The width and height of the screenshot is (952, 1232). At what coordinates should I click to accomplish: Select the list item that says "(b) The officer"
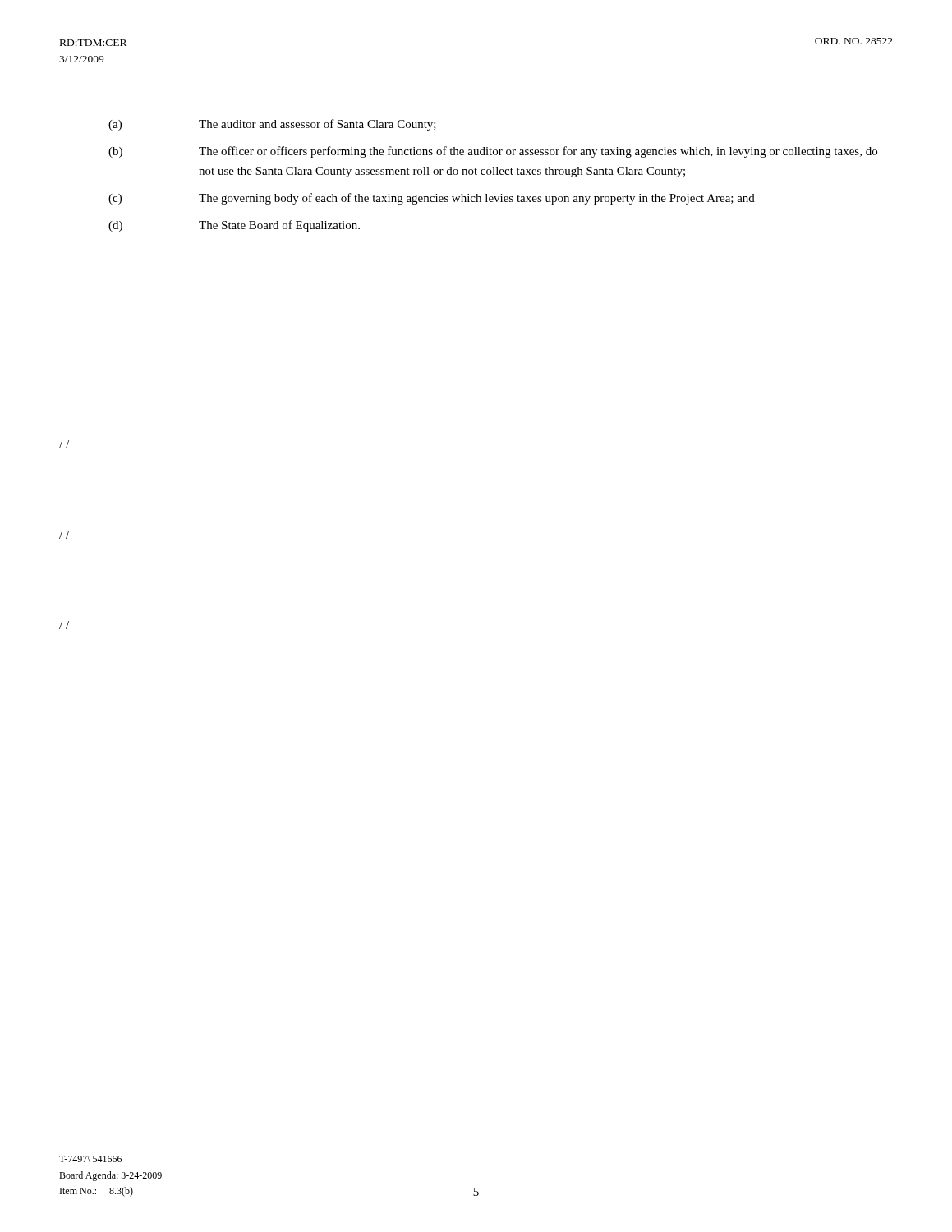[469, 161]
